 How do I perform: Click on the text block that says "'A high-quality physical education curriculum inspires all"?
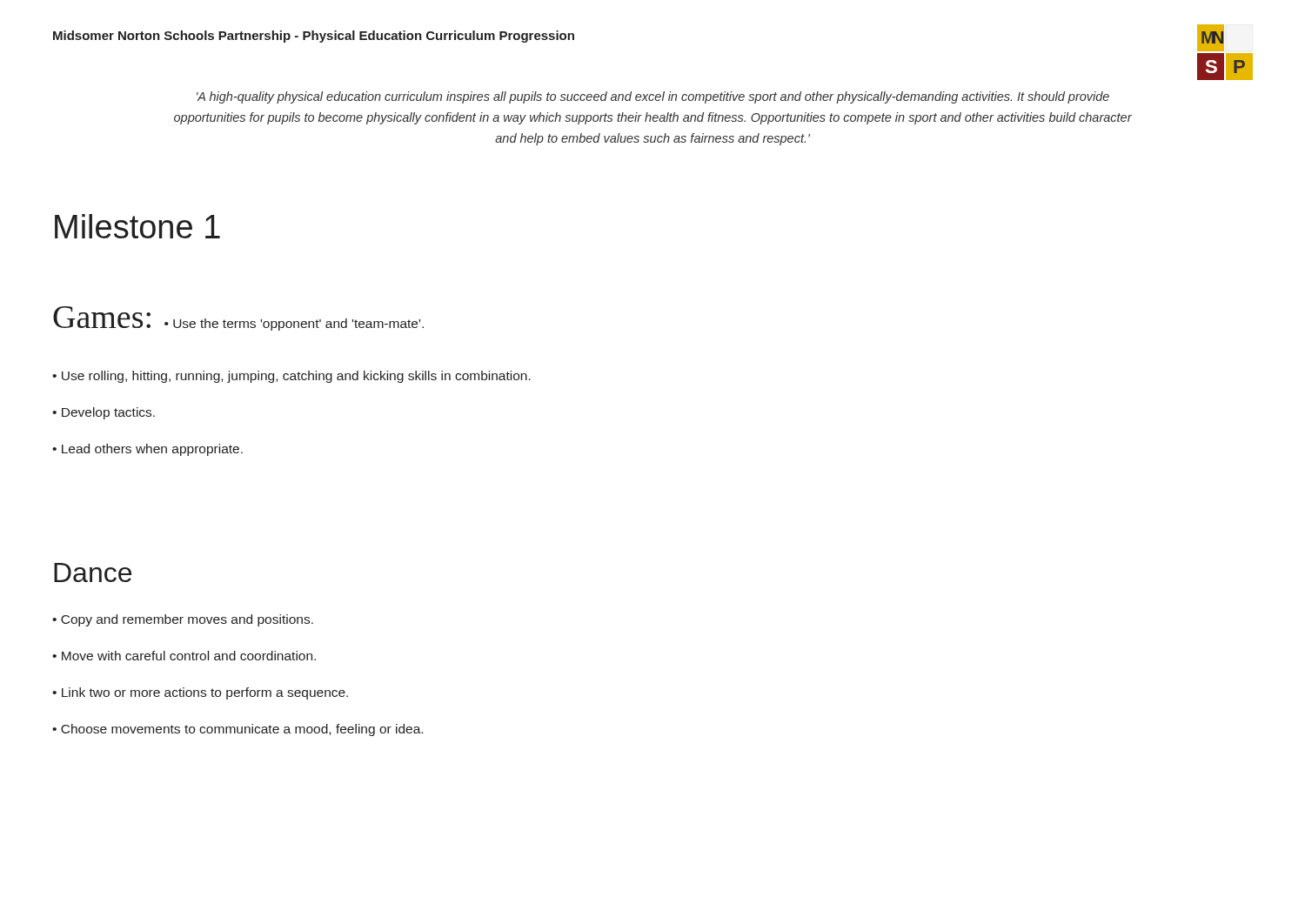coord(652,117)
